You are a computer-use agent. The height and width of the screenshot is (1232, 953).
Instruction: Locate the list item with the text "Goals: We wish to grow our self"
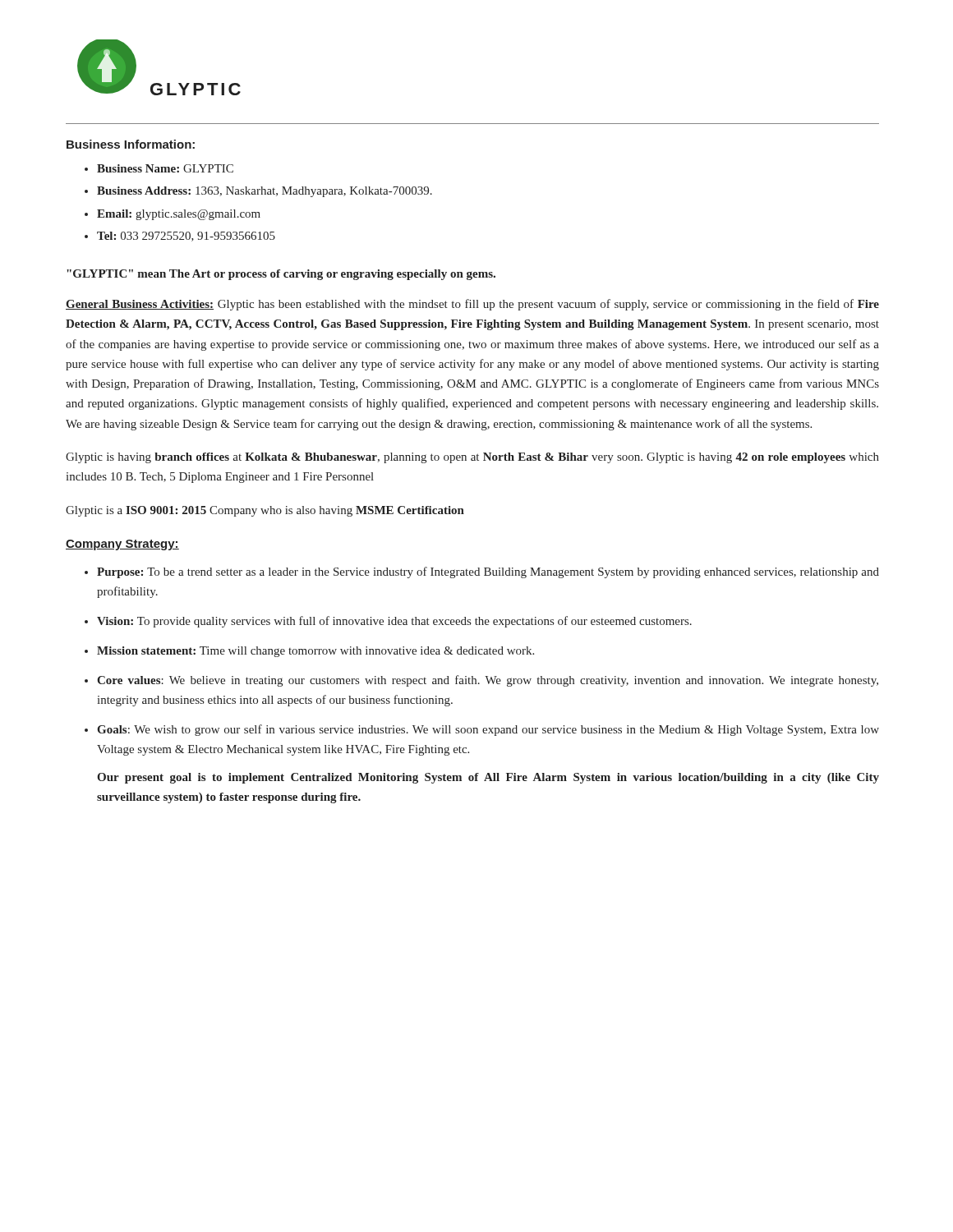tap(488, 765)
